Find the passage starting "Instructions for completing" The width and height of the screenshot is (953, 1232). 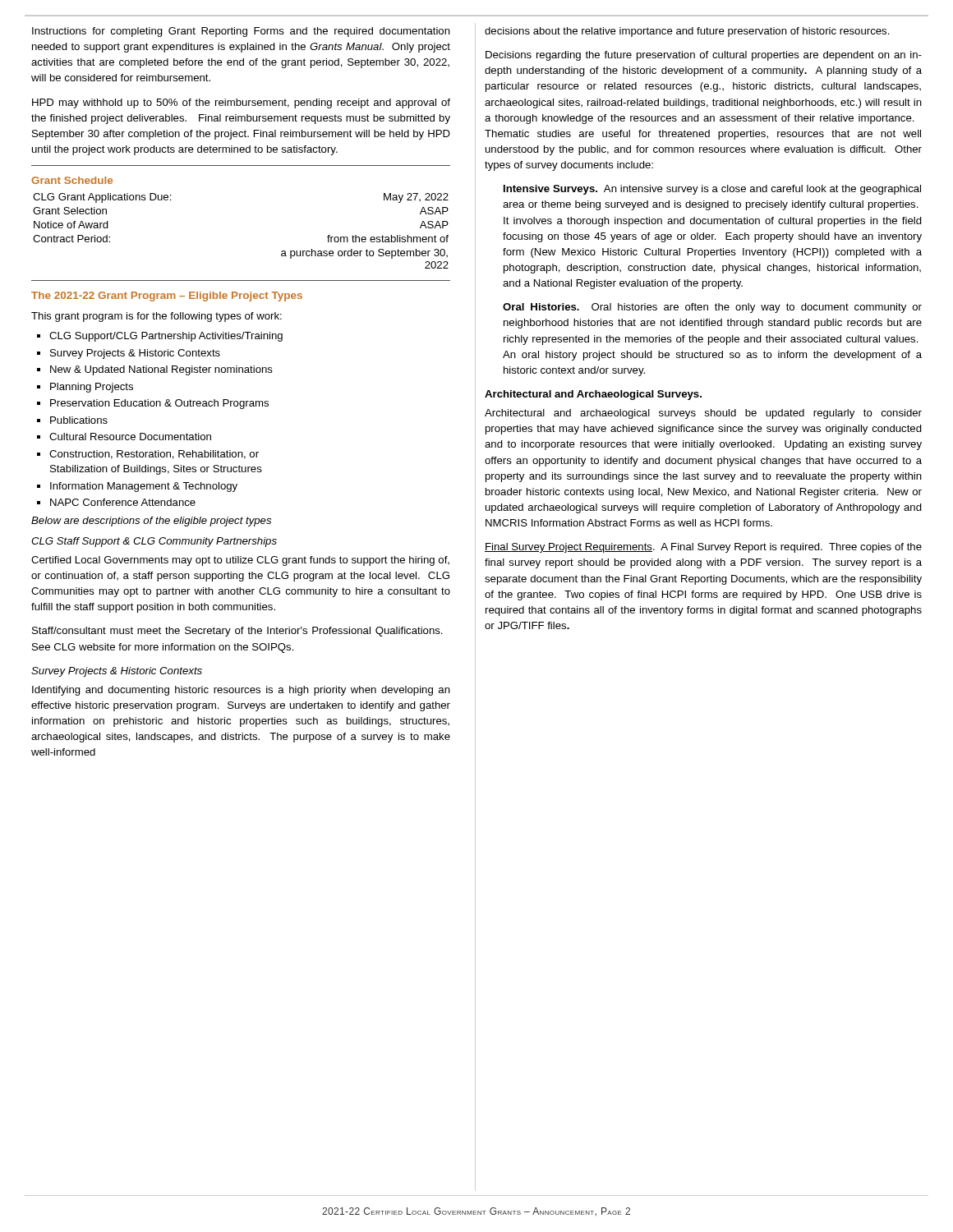pos(241,54)
